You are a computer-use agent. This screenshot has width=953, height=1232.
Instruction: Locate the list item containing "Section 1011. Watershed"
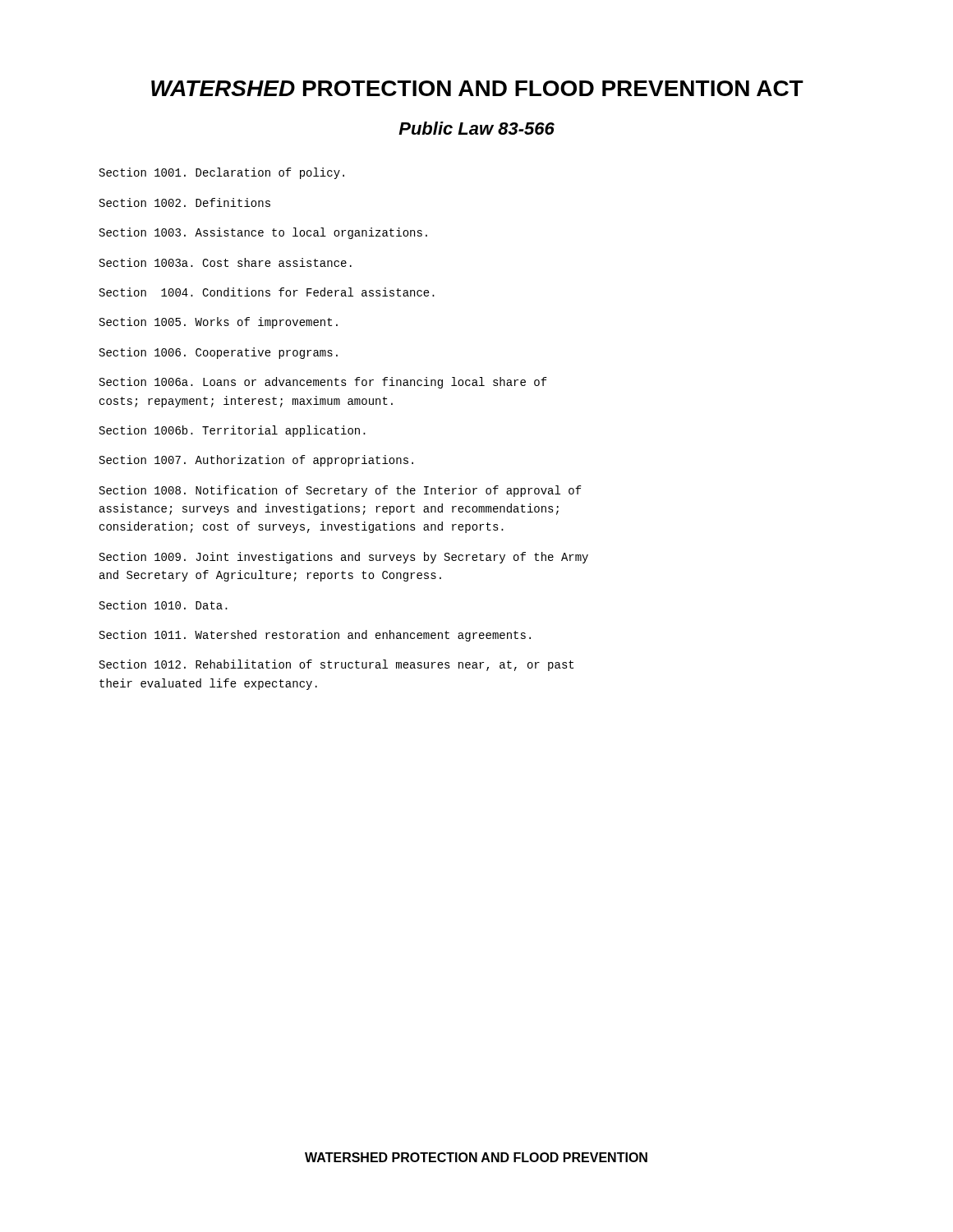pyautogui.click(x=316, y=636)
